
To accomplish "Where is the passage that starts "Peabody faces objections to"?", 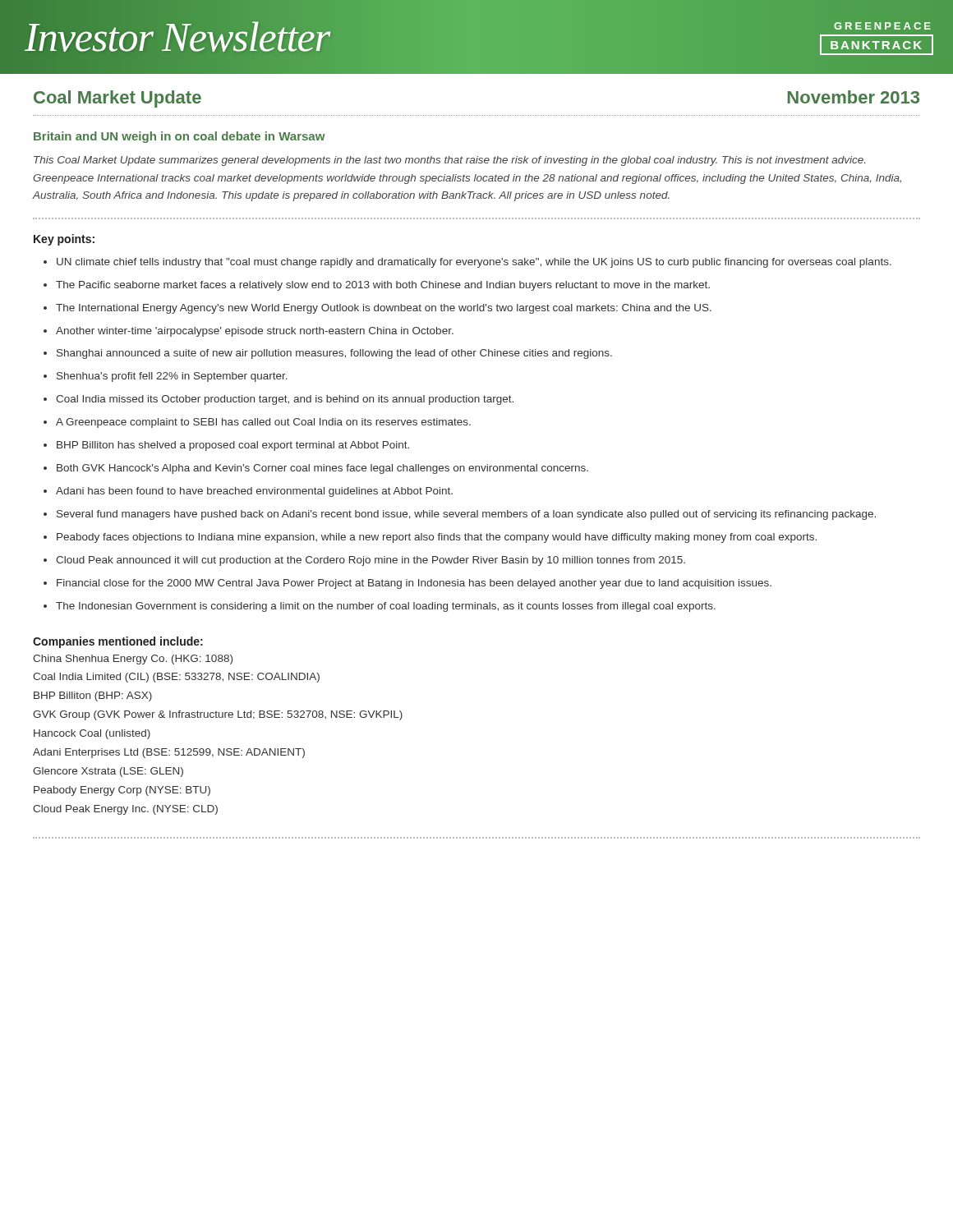I will [x=437, y=537].
